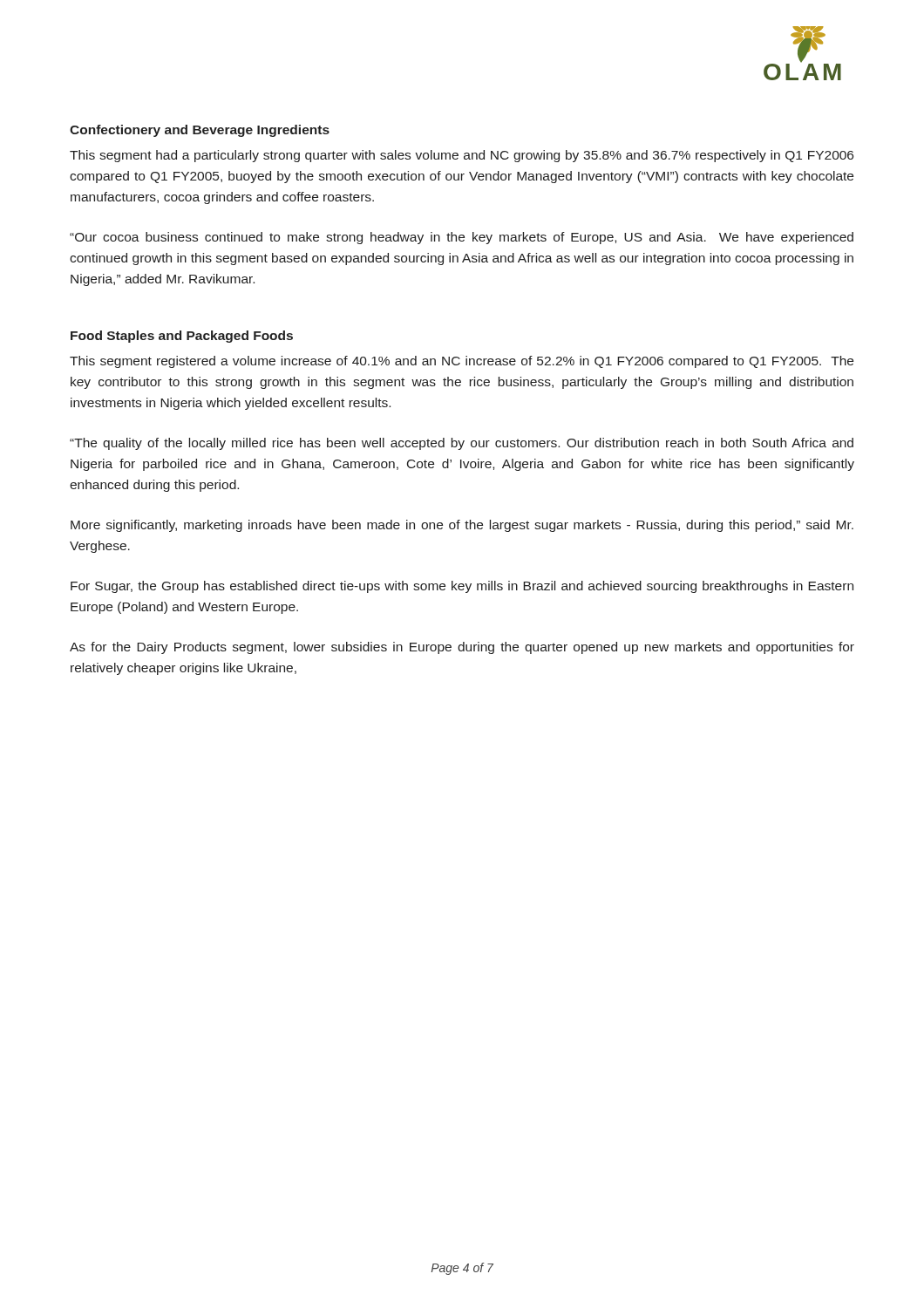Click the passage that begins "For Sugar, the Group has established direct"
The image size is (924, 1308).
[462, 596]
